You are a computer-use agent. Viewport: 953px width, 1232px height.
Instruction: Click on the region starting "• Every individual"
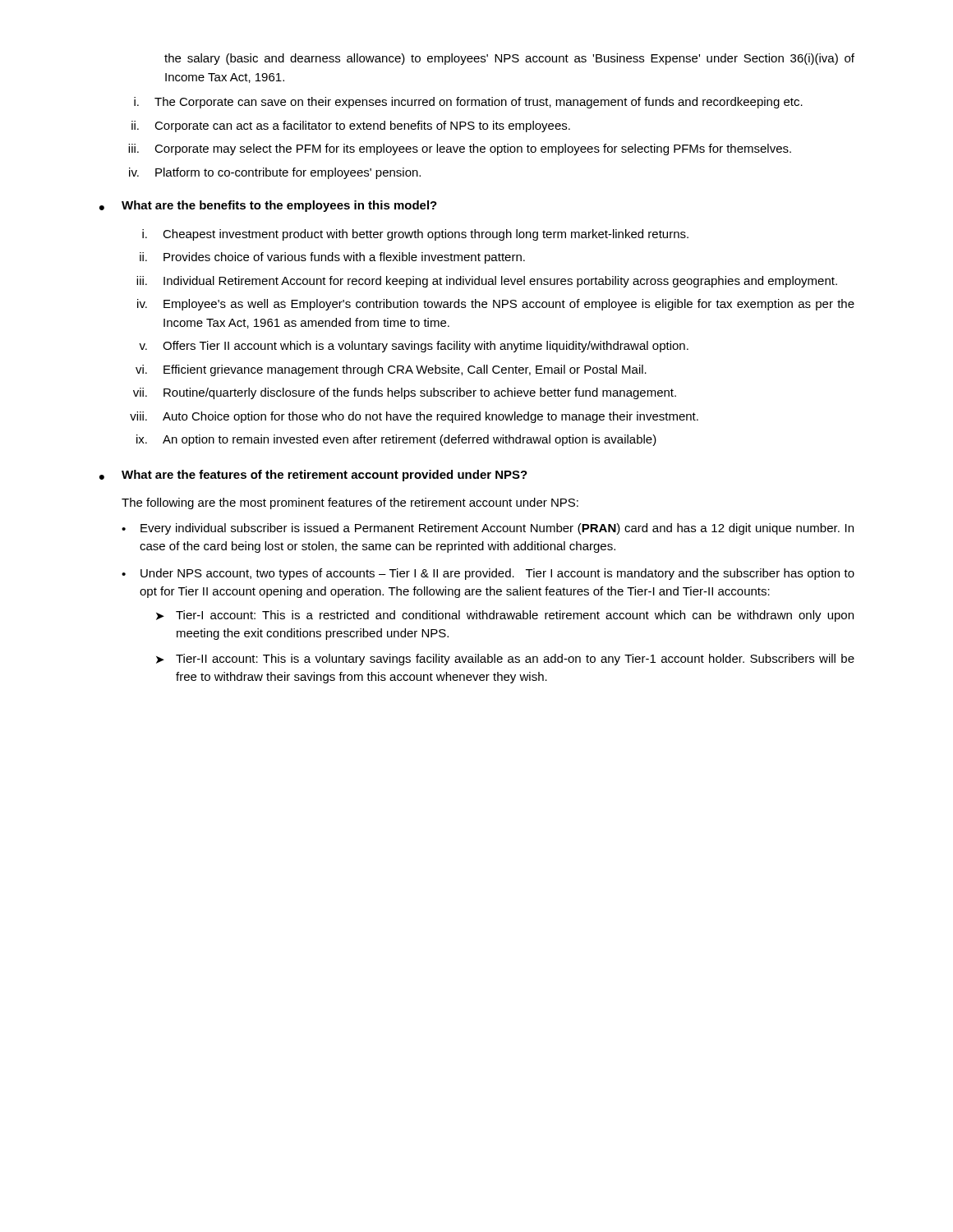coord(488,537)
